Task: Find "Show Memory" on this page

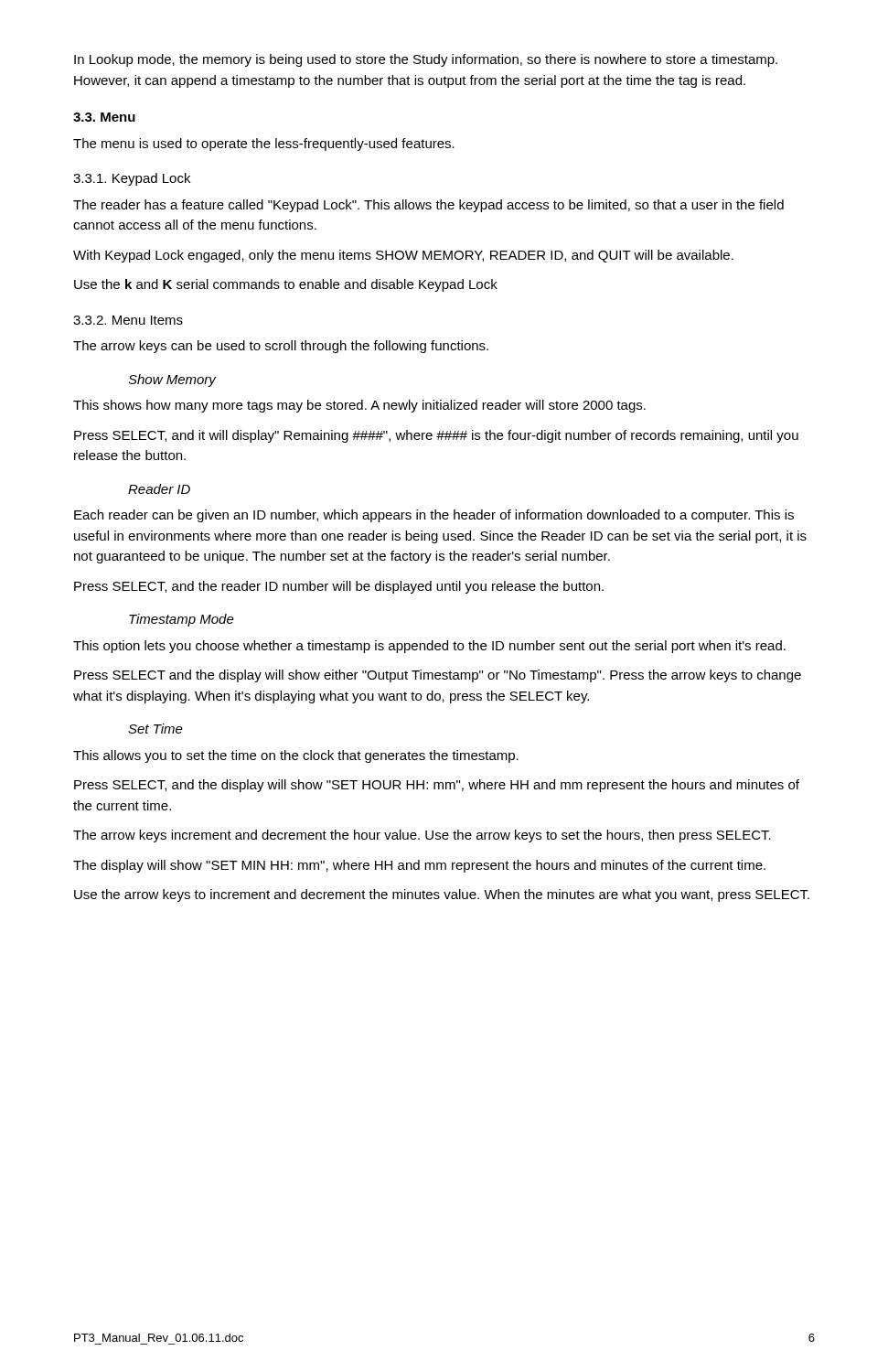Action: click(x=172, y=381)
